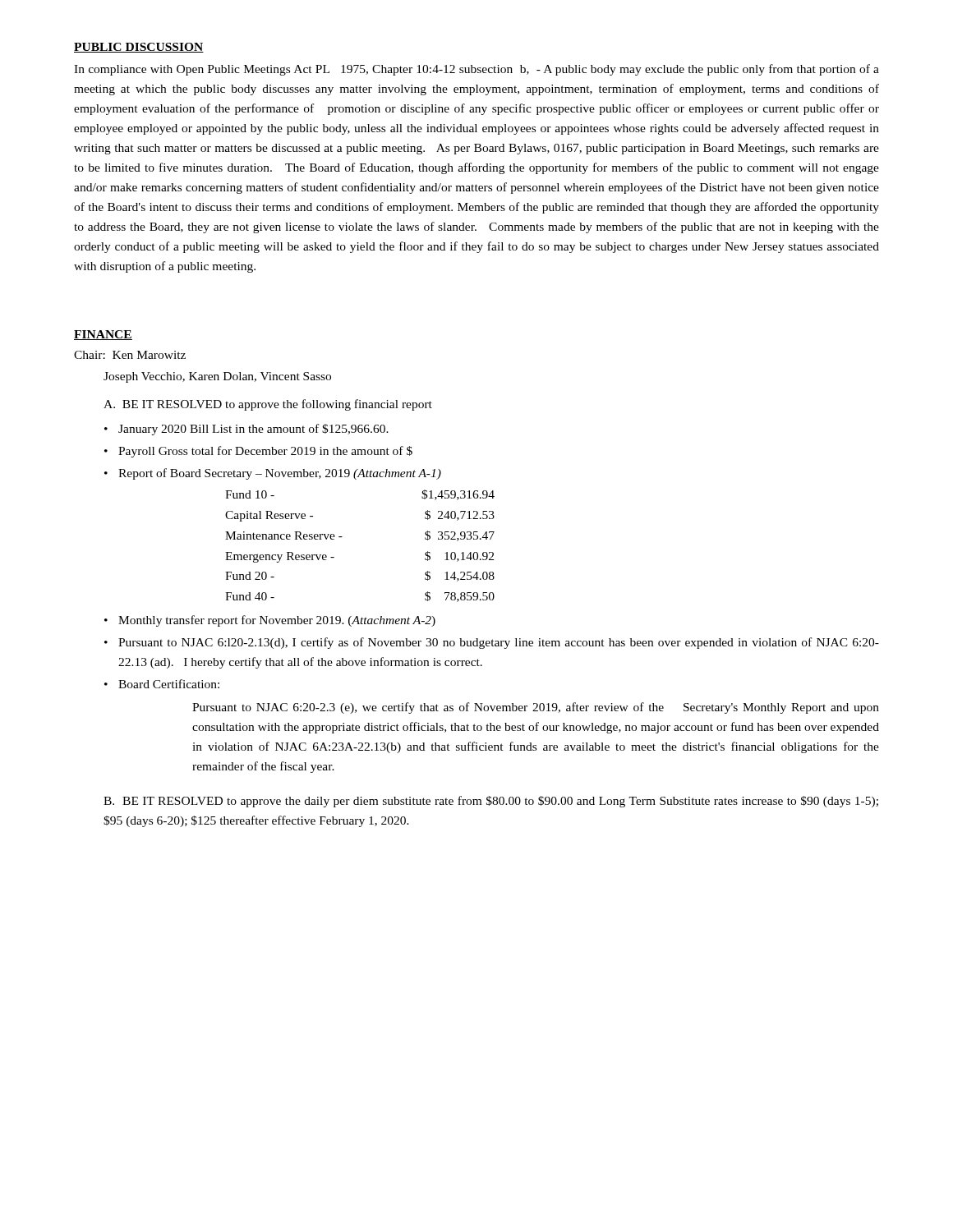Locate the block of text that opens with "Monthly transfer report for November 2019."
This screenshot has width=953, height=1232.
pyautogui.click(x=277, y=620)
